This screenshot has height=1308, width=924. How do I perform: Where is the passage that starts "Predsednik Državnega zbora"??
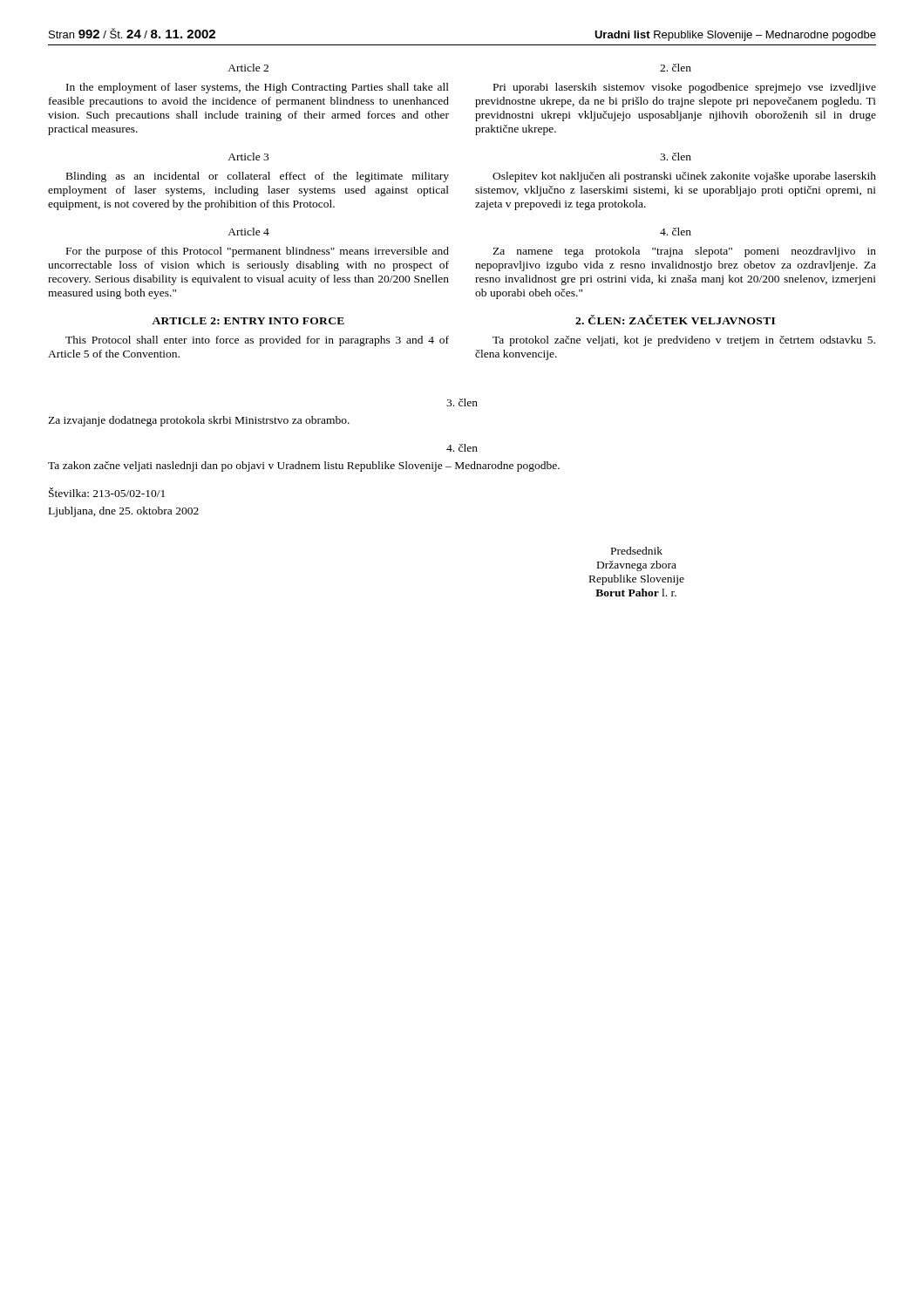(636, 572)
